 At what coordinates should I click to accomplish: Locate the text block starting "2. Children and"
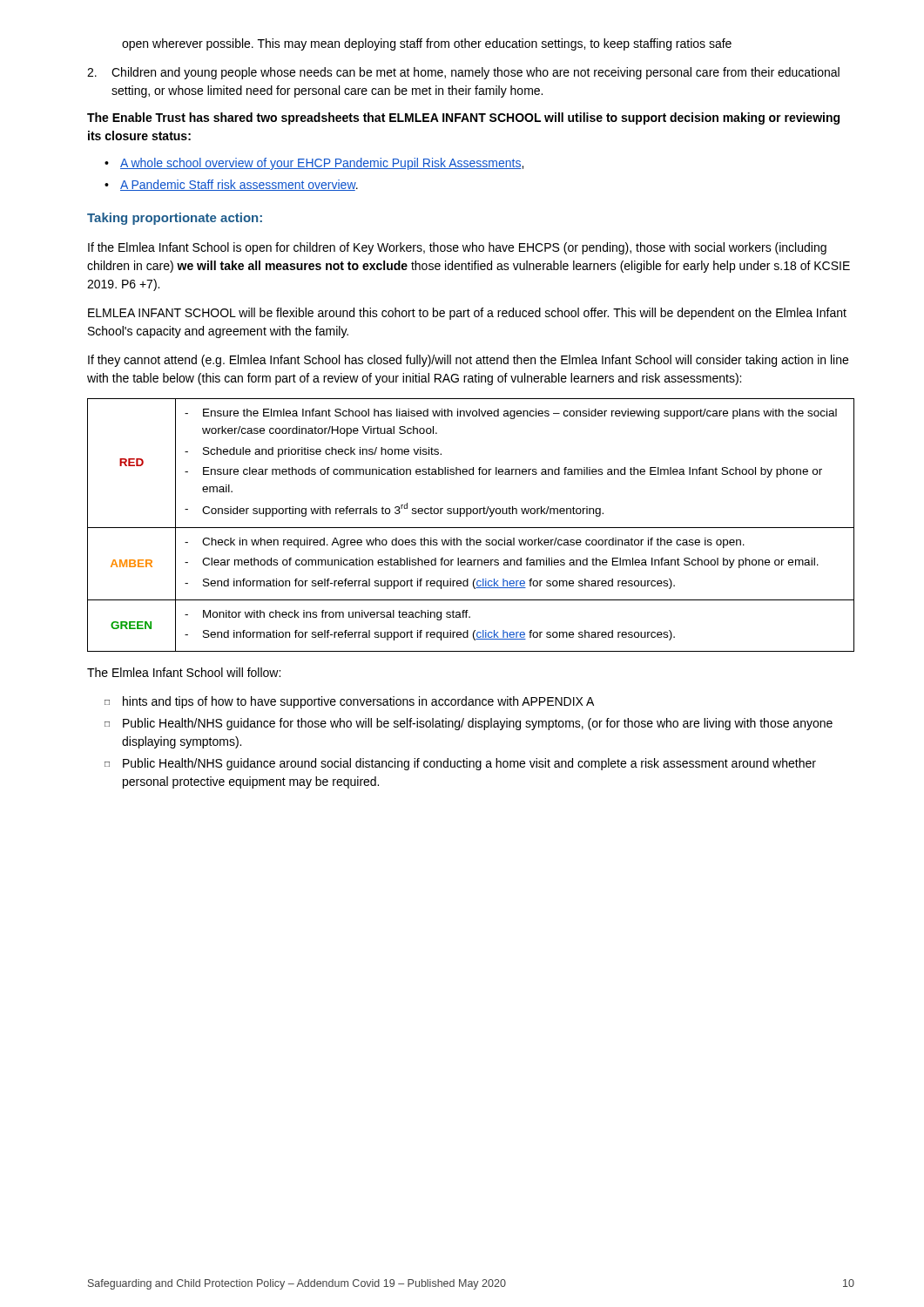pyautogui.click(x=471, y=82)
